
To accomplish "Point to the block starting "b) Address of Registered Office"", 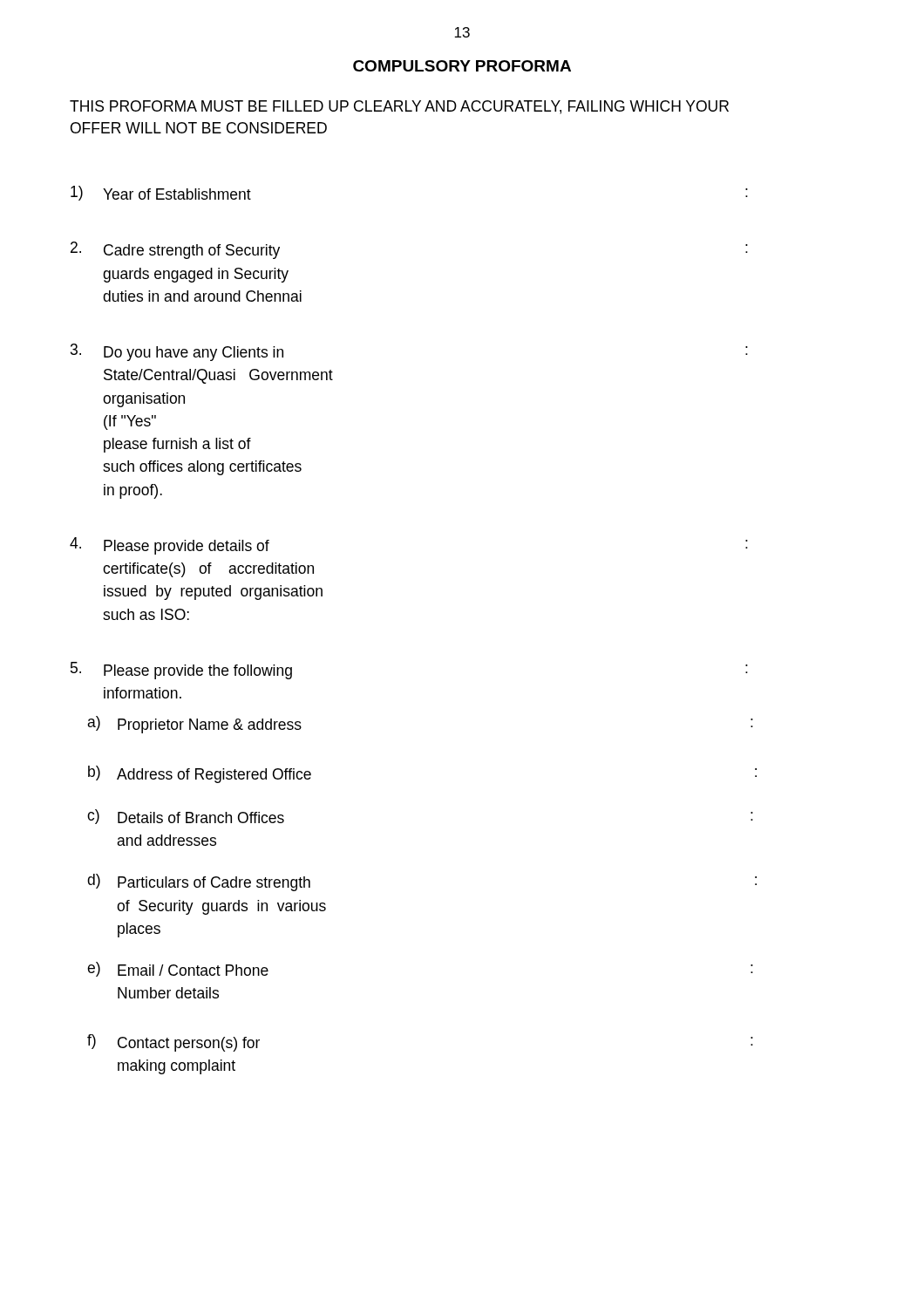I will pyautogui.click(x=199, y=774).
